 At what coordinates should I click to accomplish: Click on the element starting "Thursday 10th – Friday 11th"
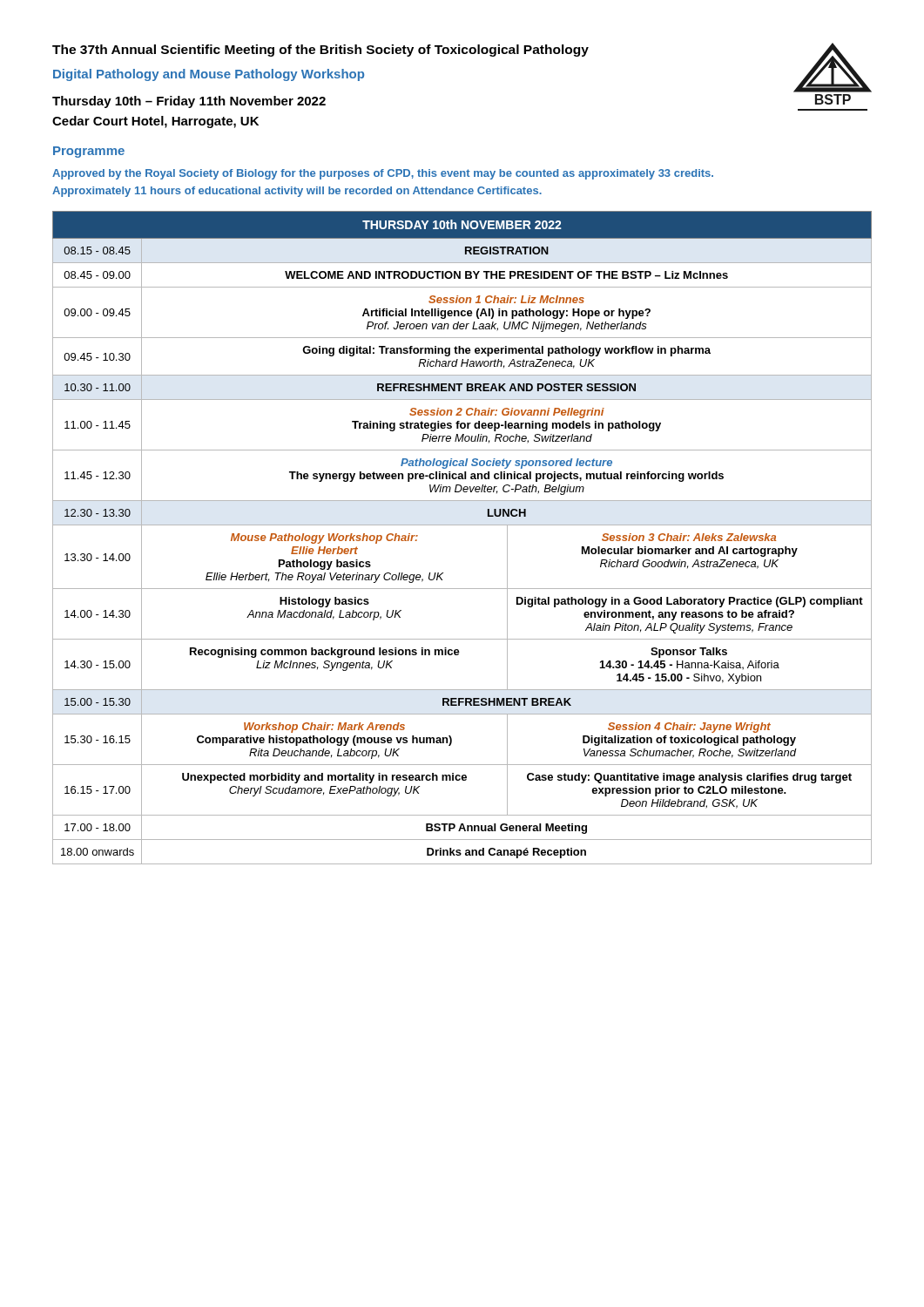[x=189, y=110]
